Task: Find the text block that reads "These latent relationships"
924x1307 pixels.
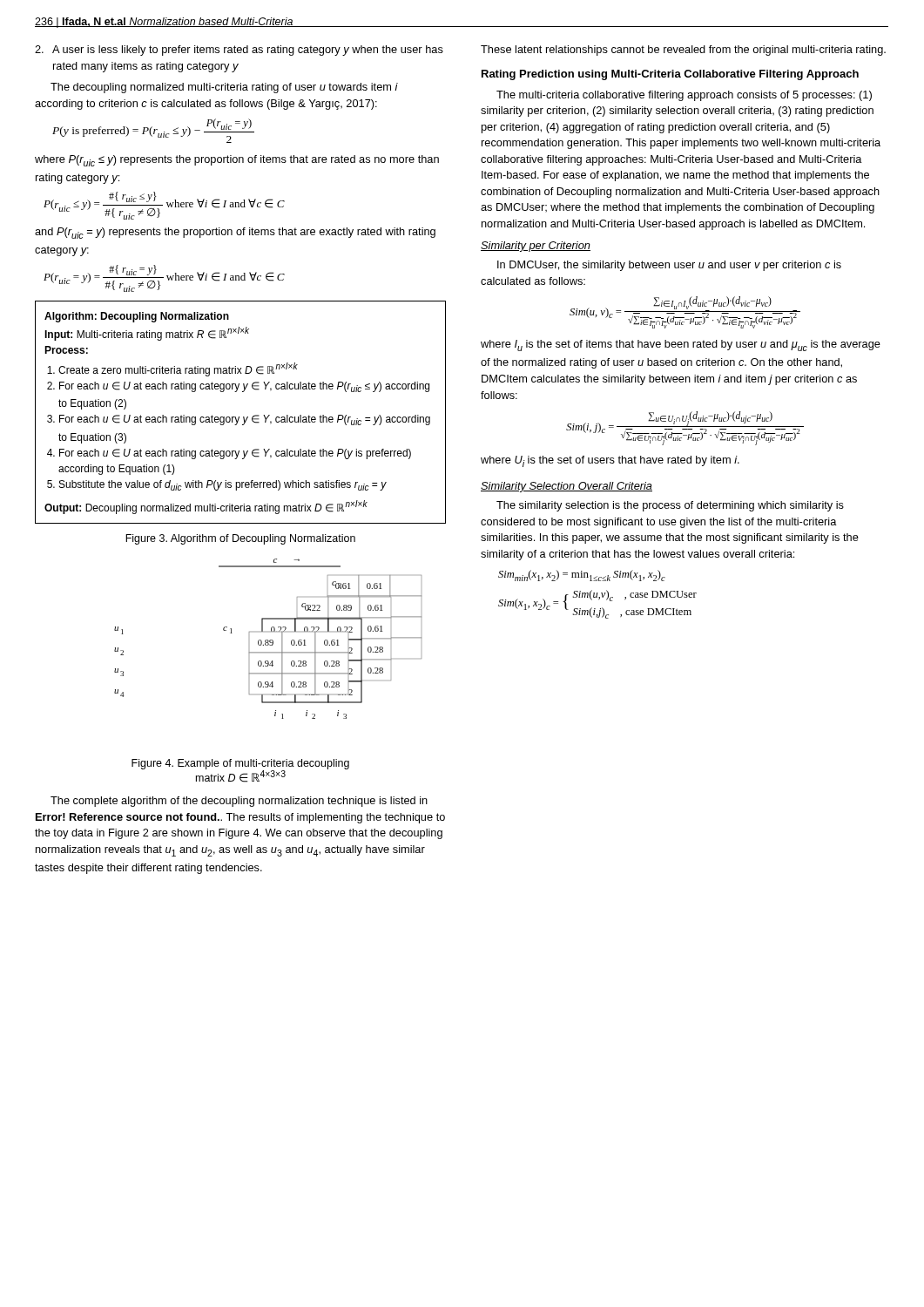Action: (x=684, y=49)
